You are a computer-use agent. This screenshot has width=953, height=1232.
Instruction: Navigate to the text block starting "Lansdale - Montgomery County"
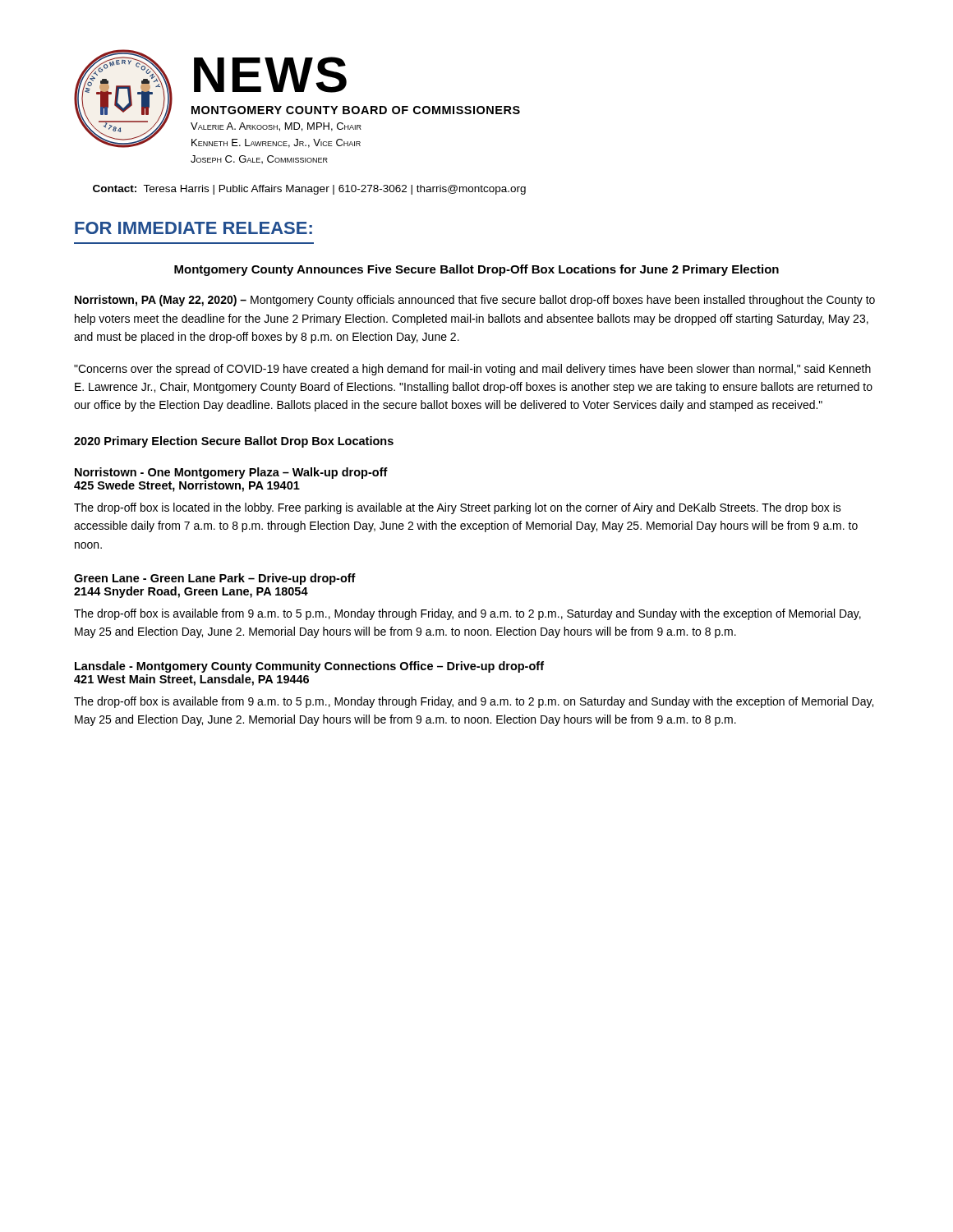click(476, 672)
